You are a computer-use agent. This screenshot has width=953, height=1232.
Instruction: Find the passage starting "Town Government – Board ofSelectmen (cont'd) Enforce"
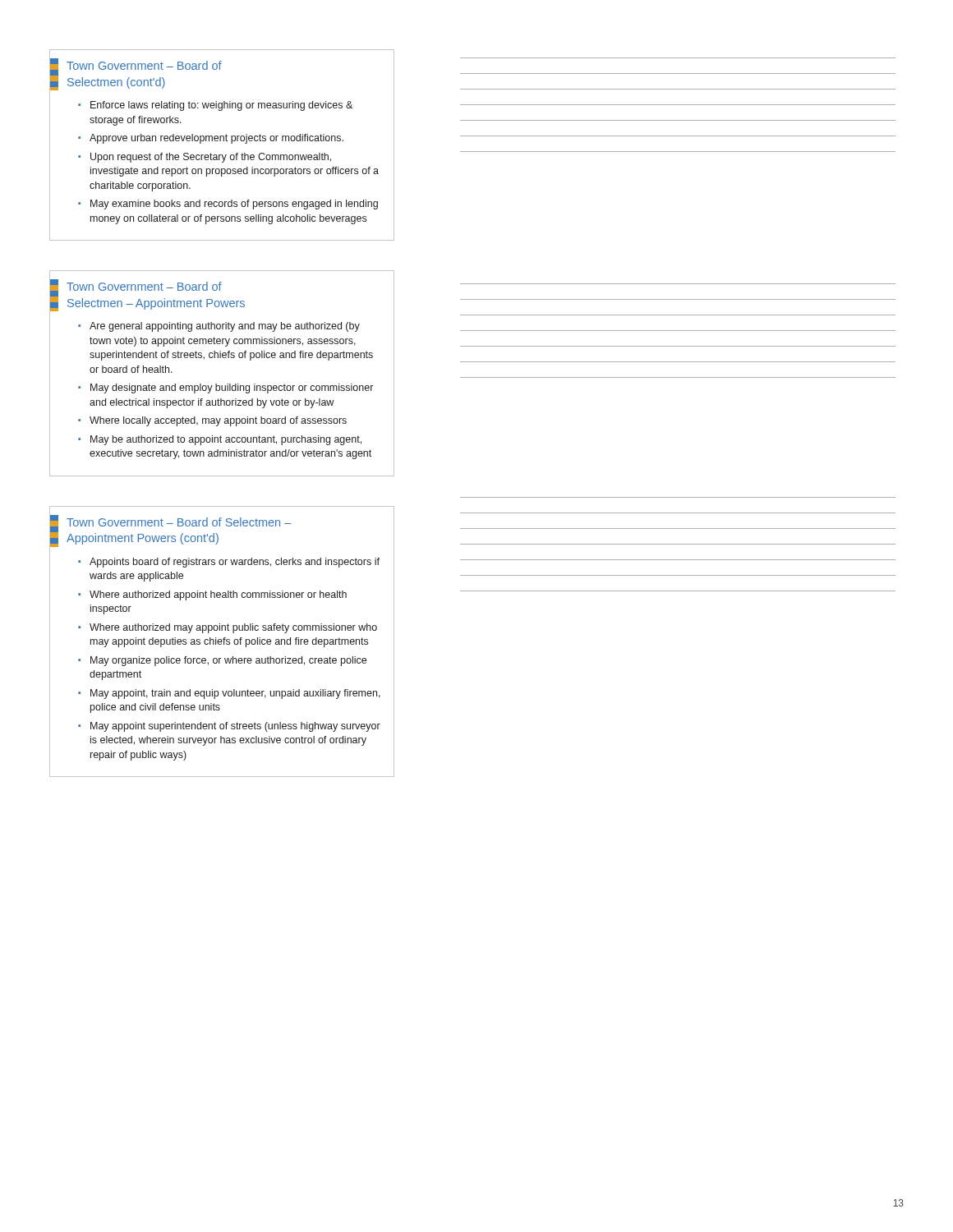222,138
